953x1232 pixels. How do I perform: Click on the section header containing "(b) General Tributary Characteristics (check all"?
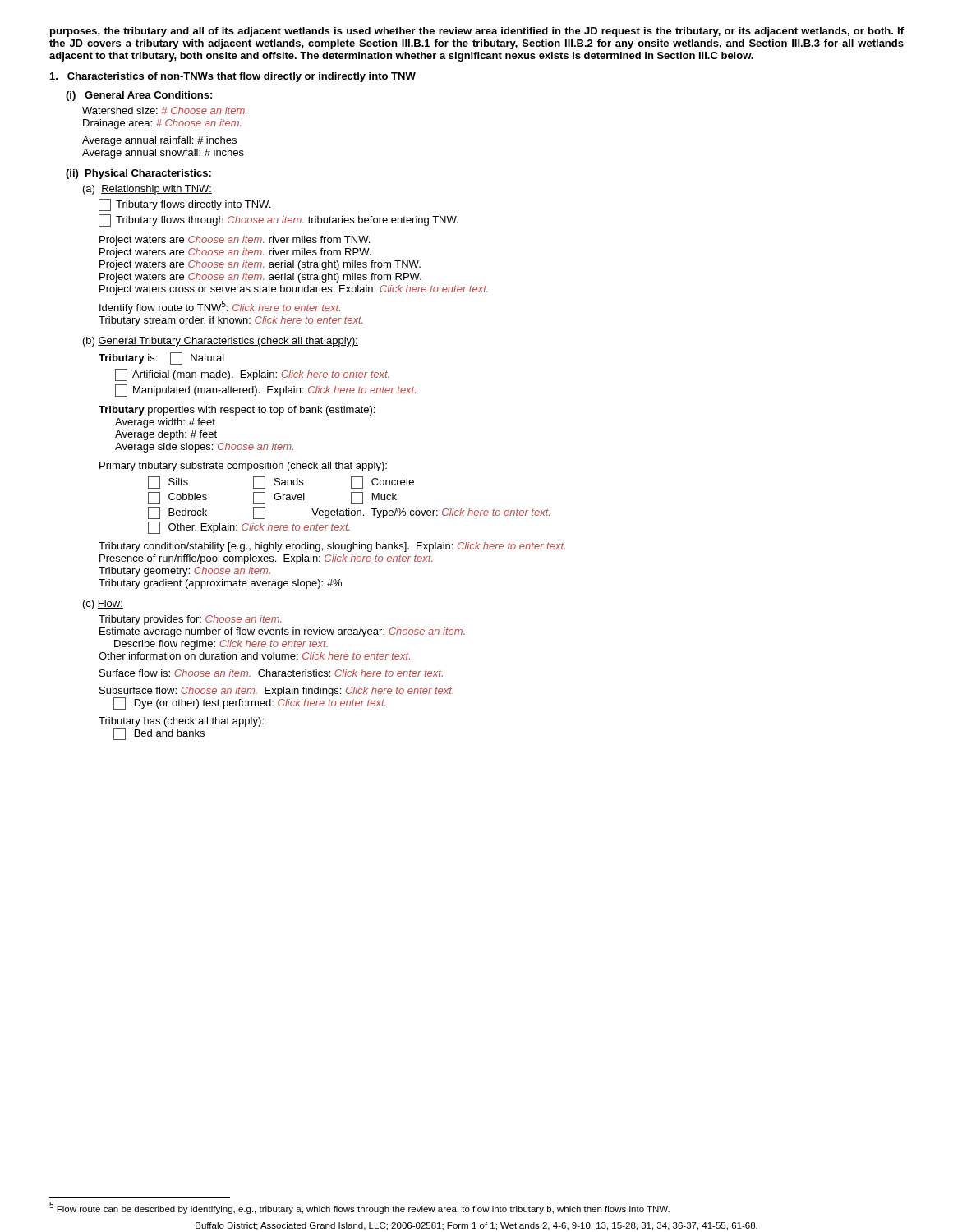pyautogui.click(x=220, y=341)
